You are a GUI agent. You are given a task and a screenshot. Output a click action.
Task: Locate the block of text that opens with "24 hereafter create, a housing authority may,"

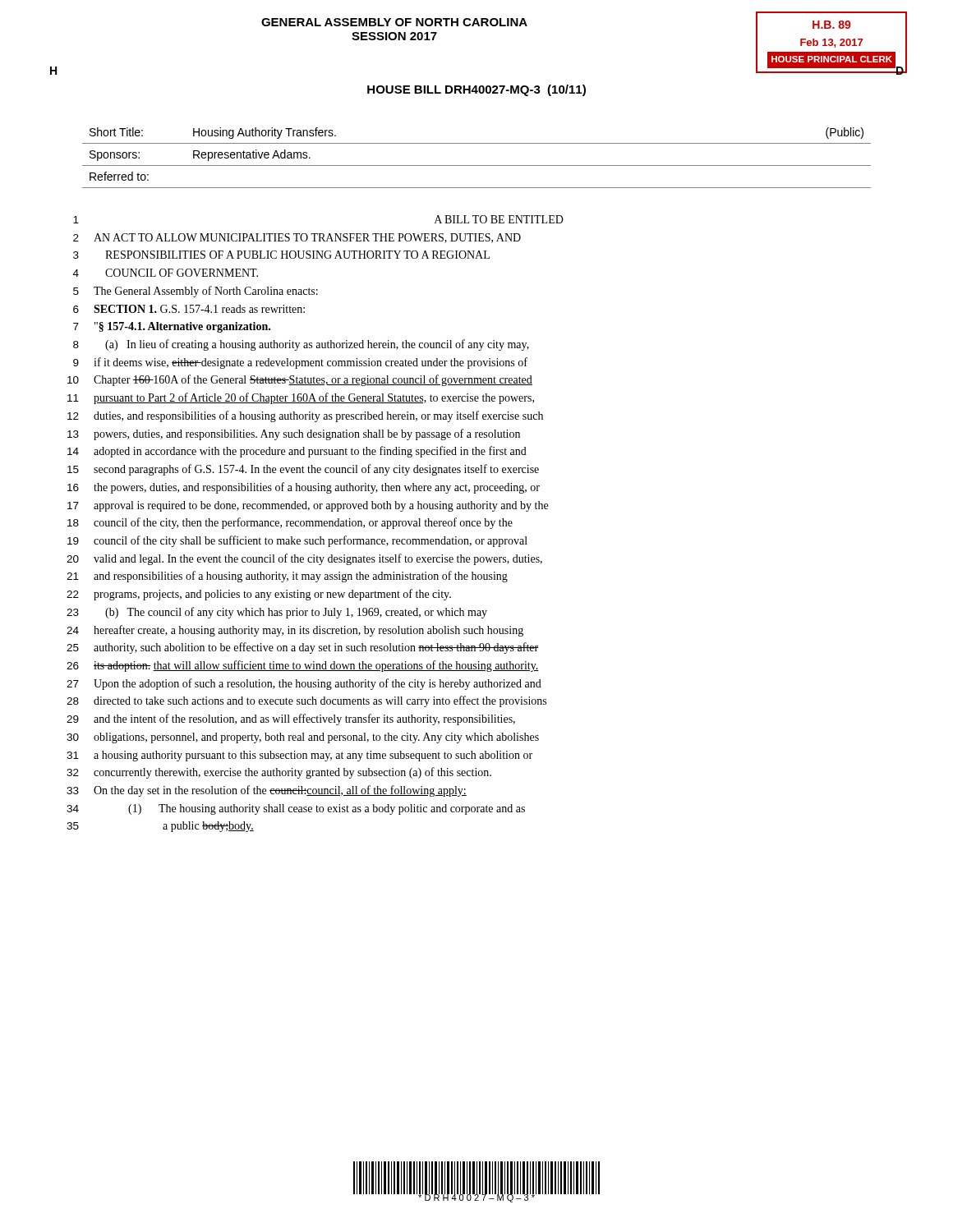click(476, 631)
